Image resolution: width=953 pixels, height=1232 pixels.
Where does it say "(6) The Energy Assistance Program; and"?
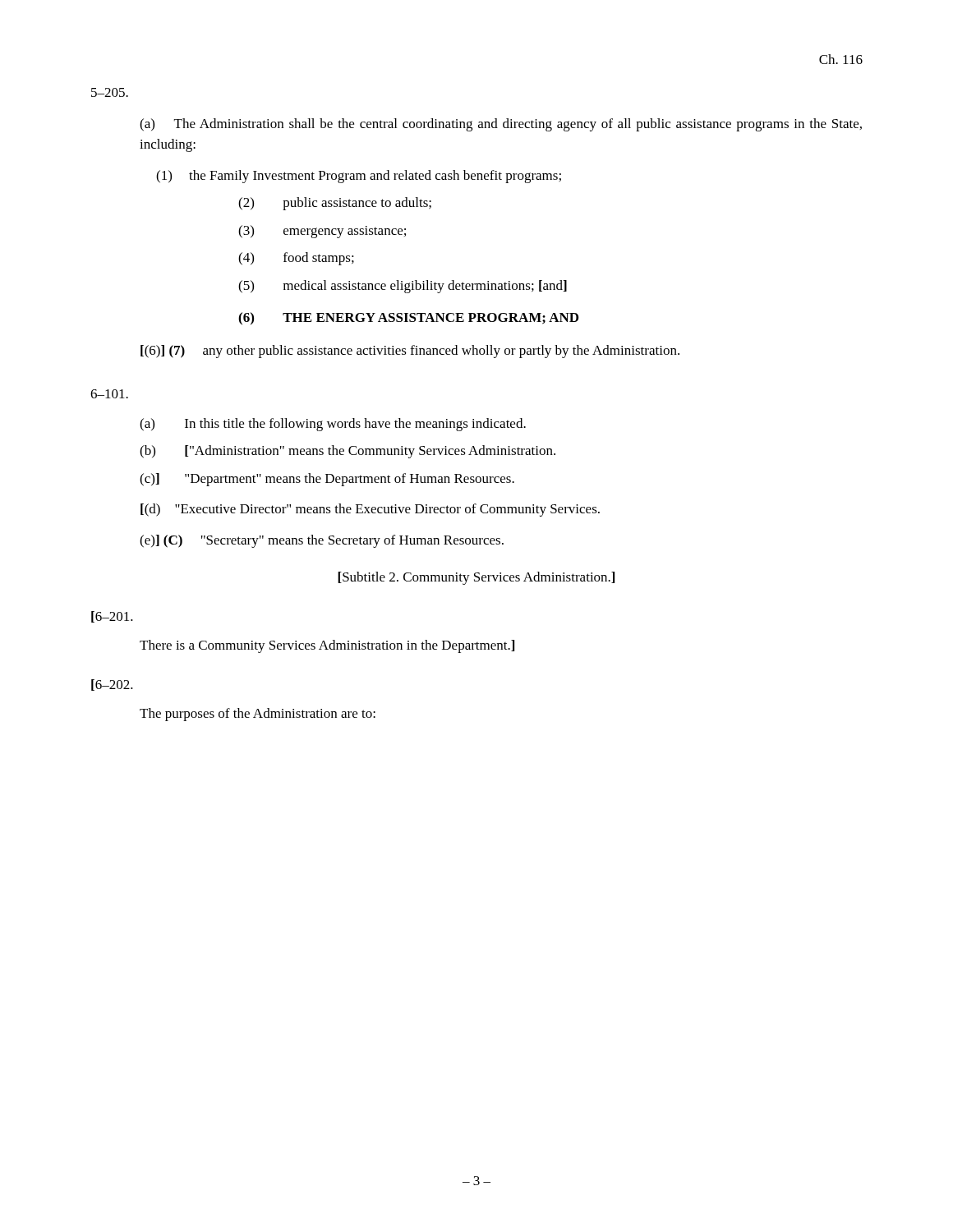click(x=409, y=318)
